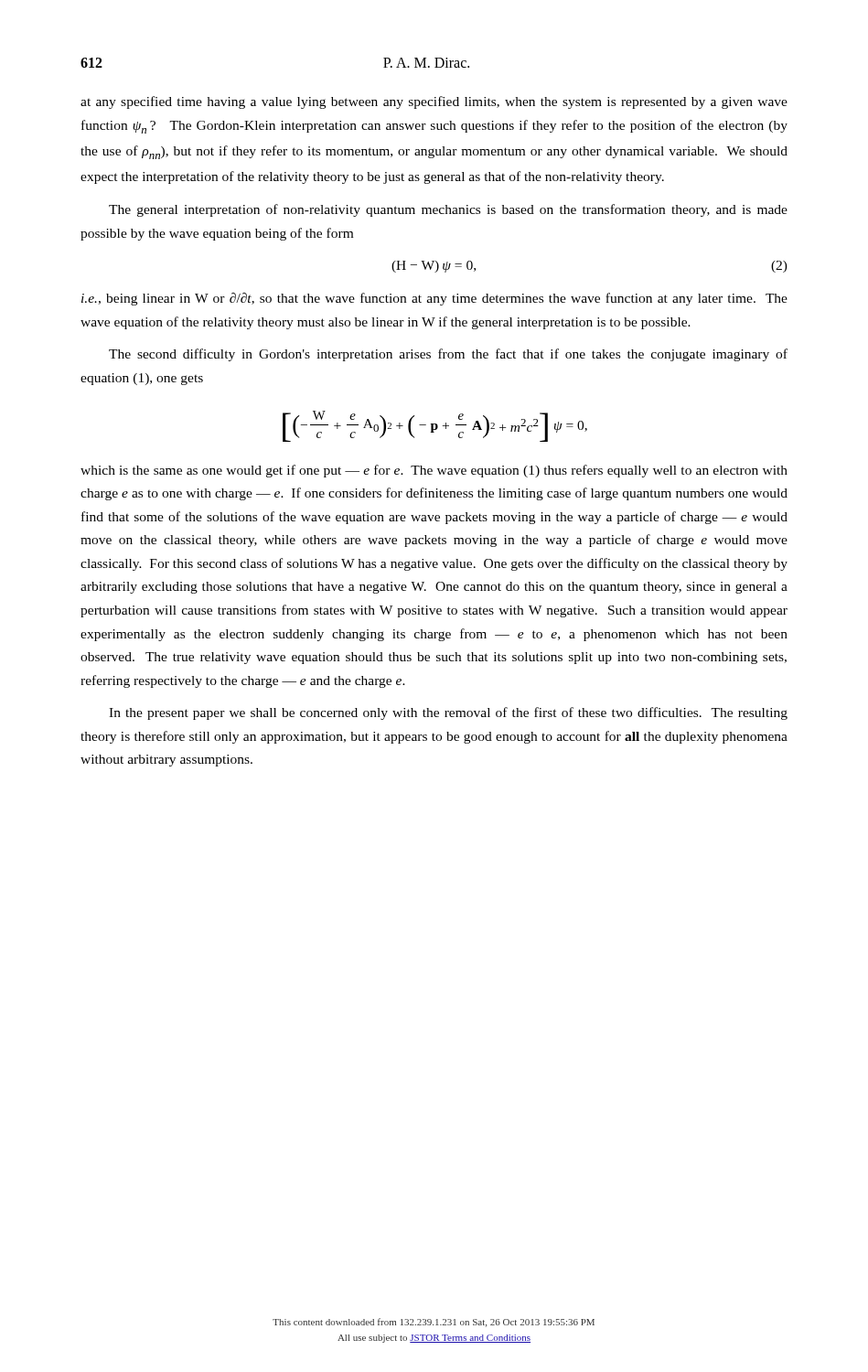Find the formula that reads "[ ( − W c + e"
The height and width of the screenshot is (1372, 868).
434,425
